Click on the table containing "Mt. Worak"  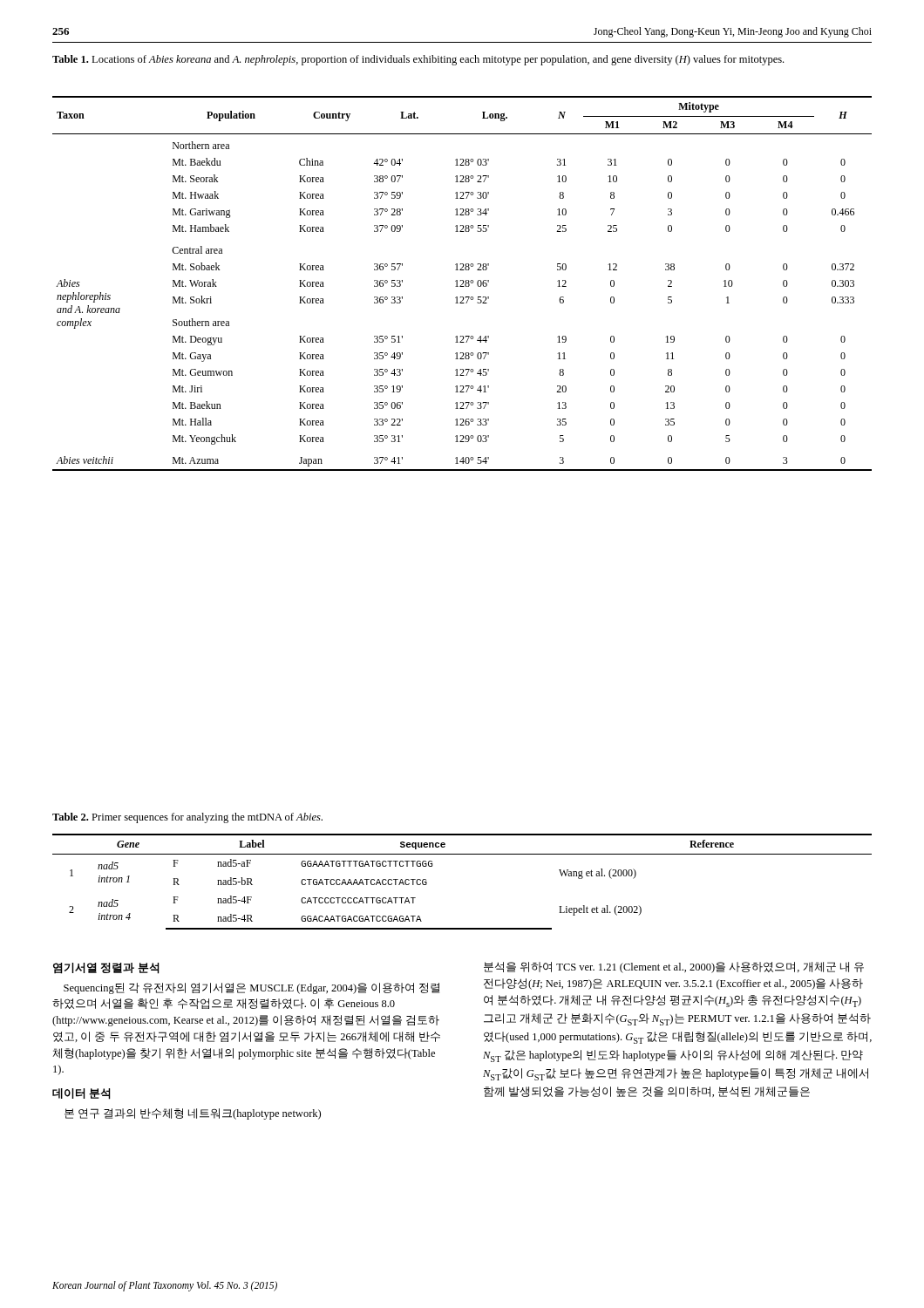click(x=462, y=283)
